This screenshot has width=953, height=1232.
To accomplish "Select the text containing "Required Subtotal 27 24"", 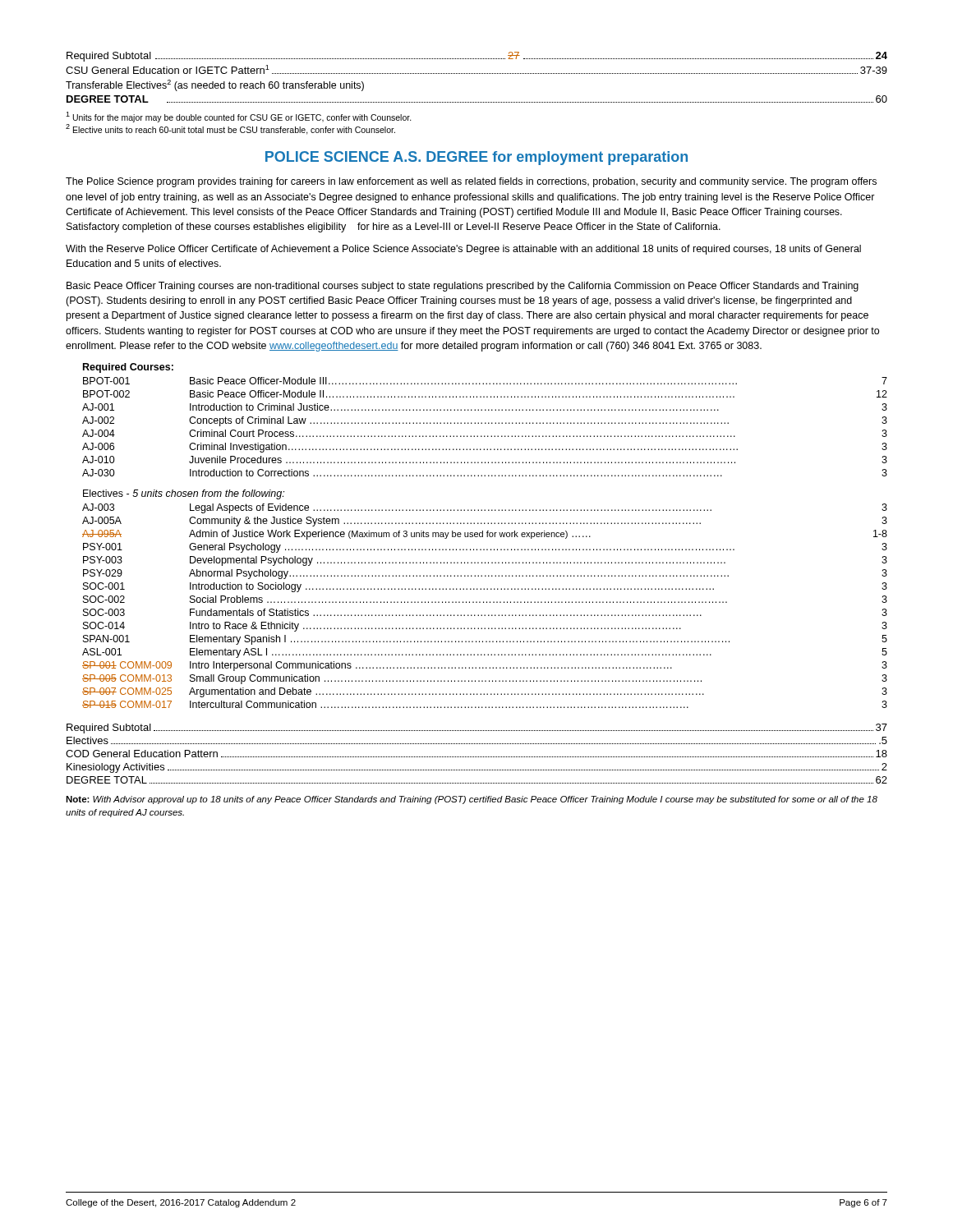I will [476, 55].
